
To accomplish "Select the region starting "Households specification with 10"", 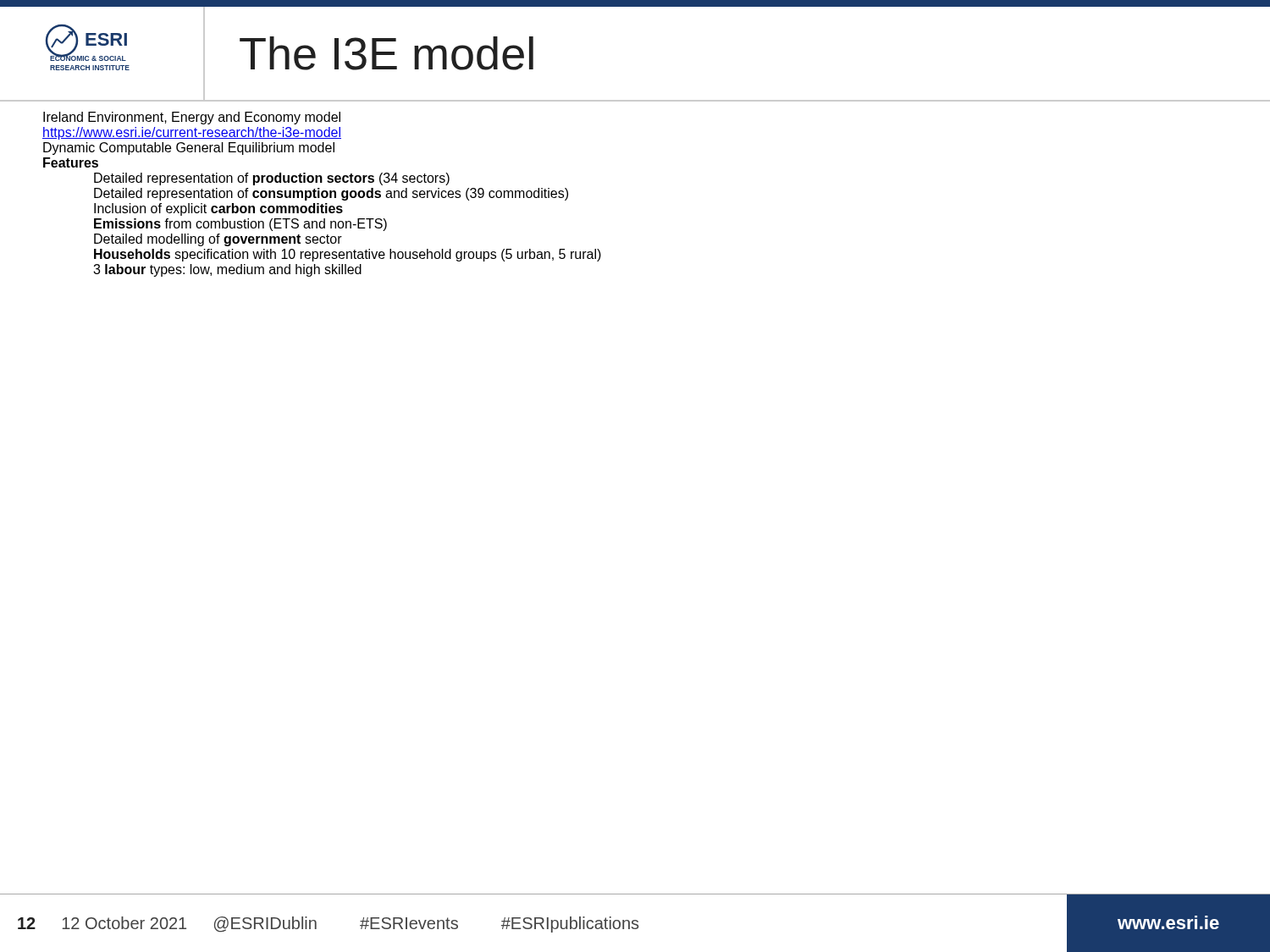I will [x=348, y=255].
